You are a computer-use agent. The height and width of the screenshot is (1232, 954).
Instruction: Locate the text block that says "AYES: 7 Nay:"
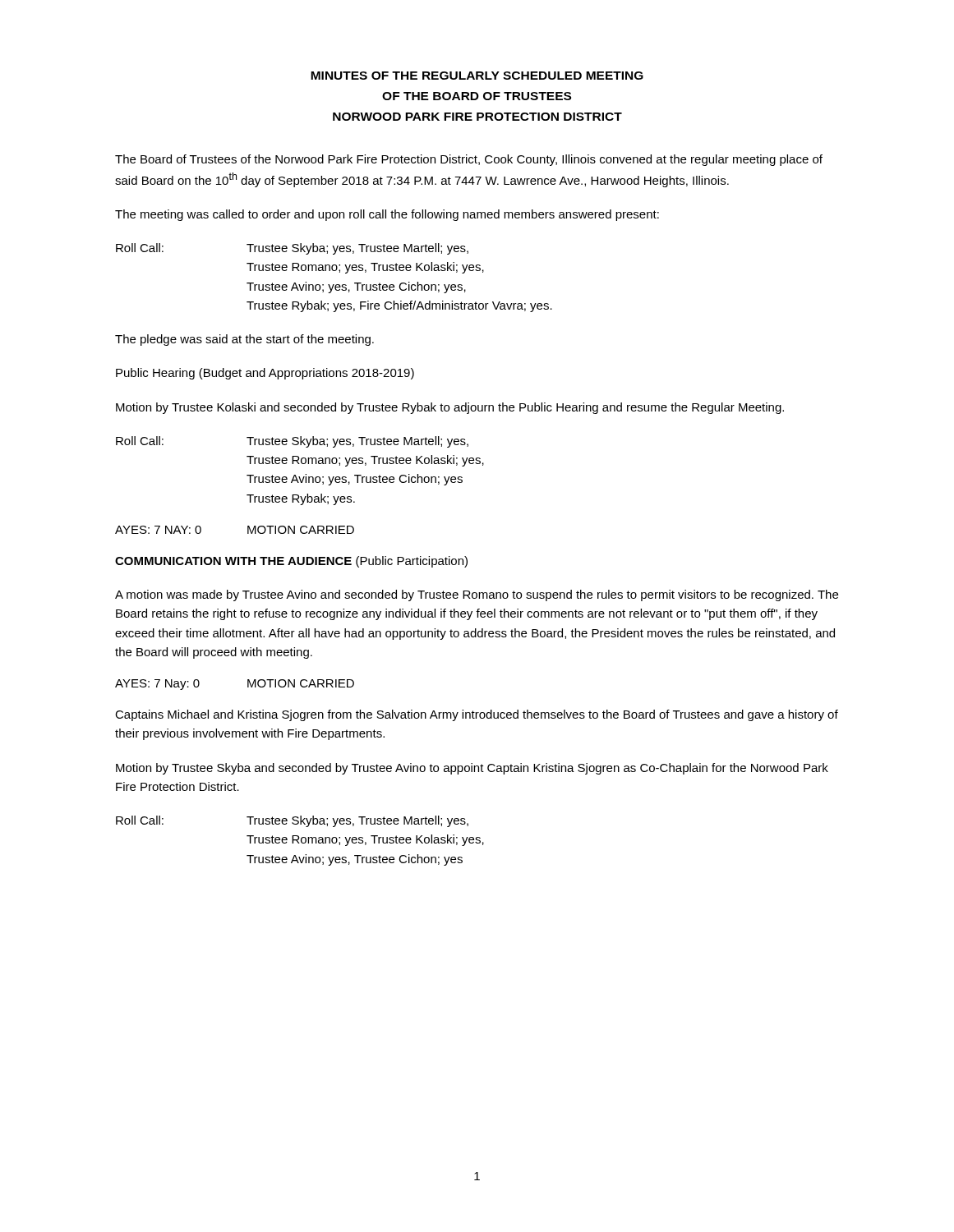(x=157, y=685)
